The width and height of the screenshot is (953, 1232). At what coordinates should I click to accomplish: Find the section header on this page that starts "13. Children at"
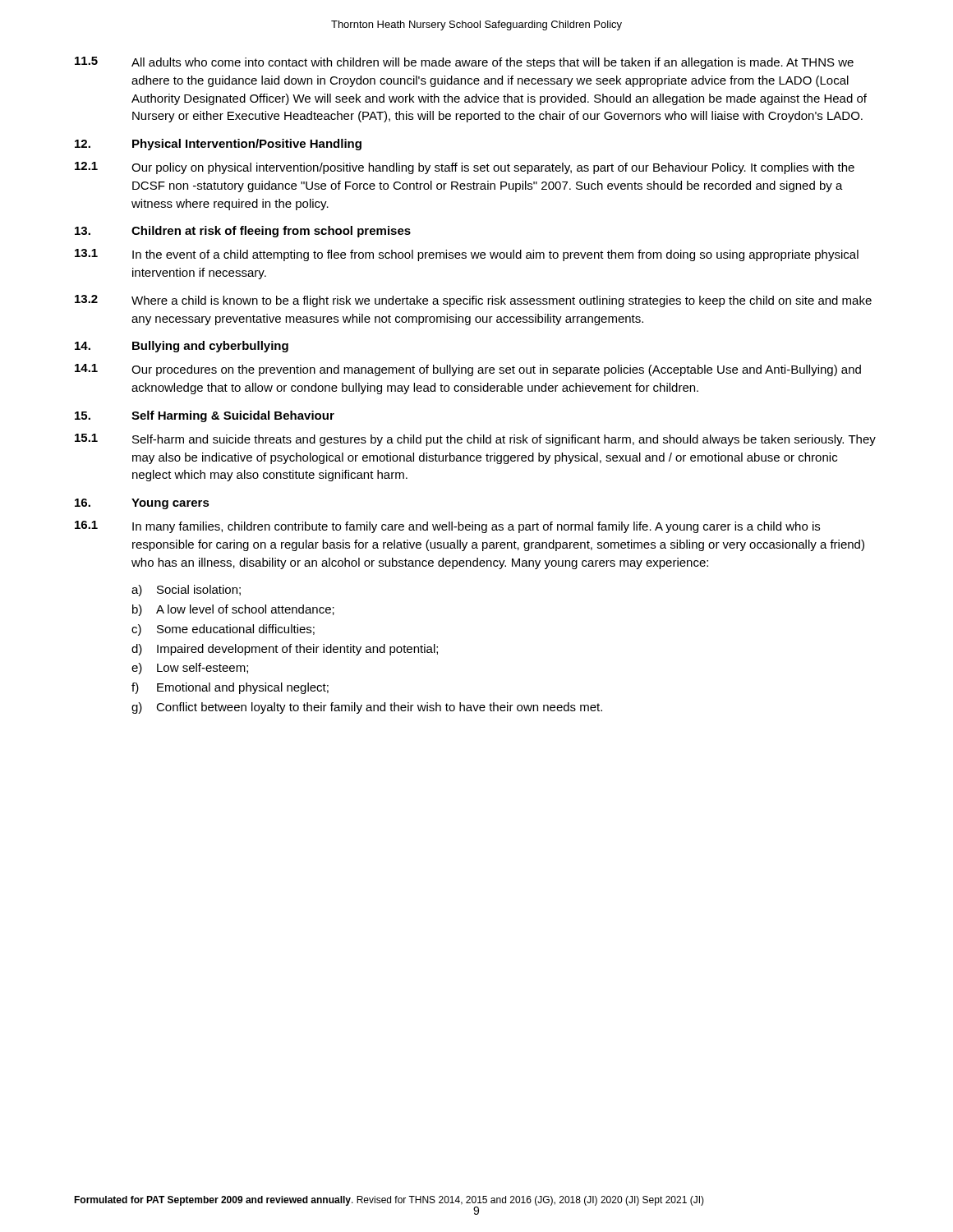[243, 232]
